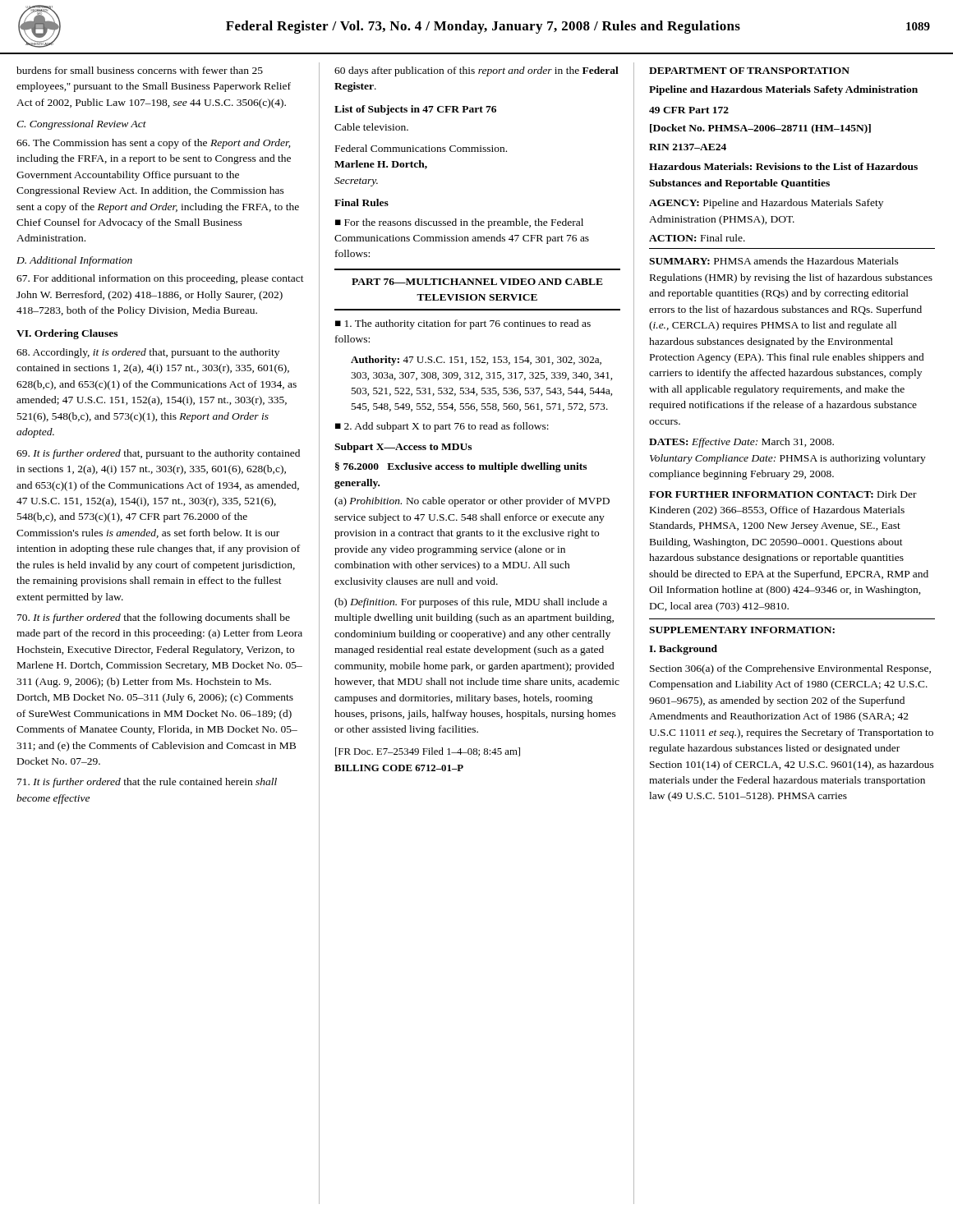Locate the passage starting "SUPPLEMENTARY INFORMATION:"
This screenshot has width=953, height=1232.
pos(742,630)
